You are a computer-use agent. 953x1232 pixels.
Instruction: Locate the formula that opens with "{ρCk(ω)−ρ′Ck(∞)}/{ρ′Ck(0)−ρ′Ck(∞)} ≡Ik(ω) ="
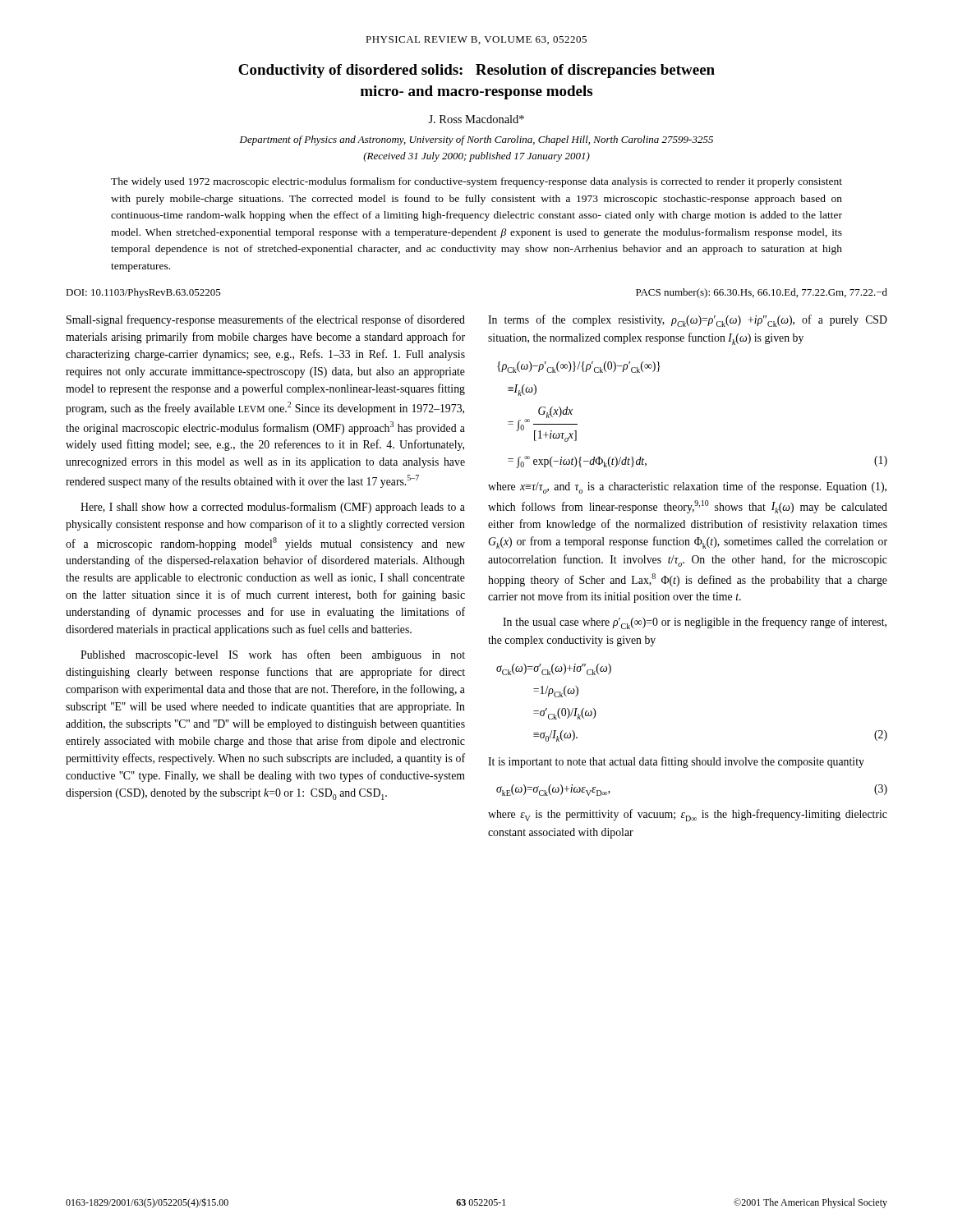579,367
